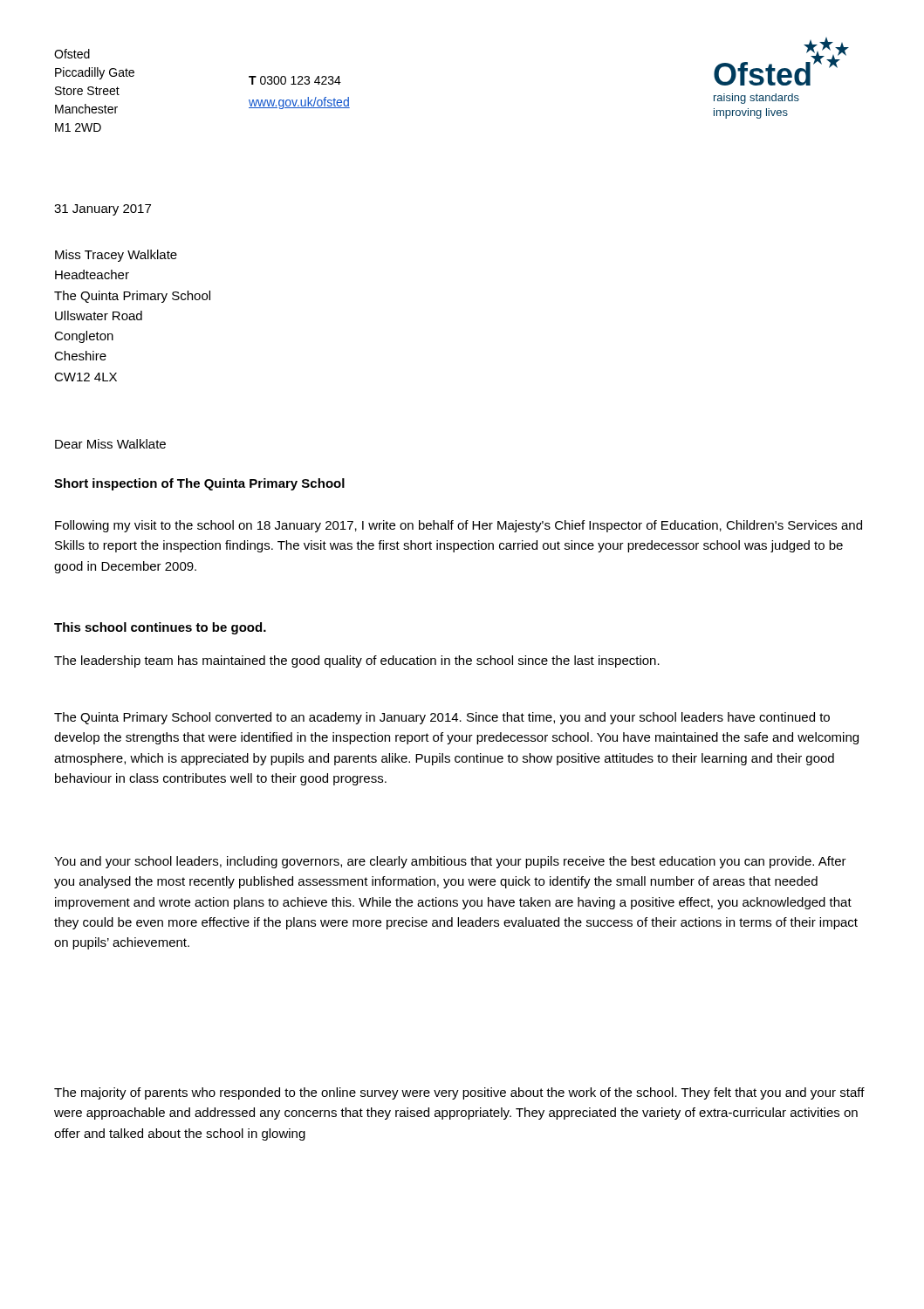This screenshot has height=1309, width=924.
Task: Locate the text that reads "31 January 2017"
Action: 103,208
